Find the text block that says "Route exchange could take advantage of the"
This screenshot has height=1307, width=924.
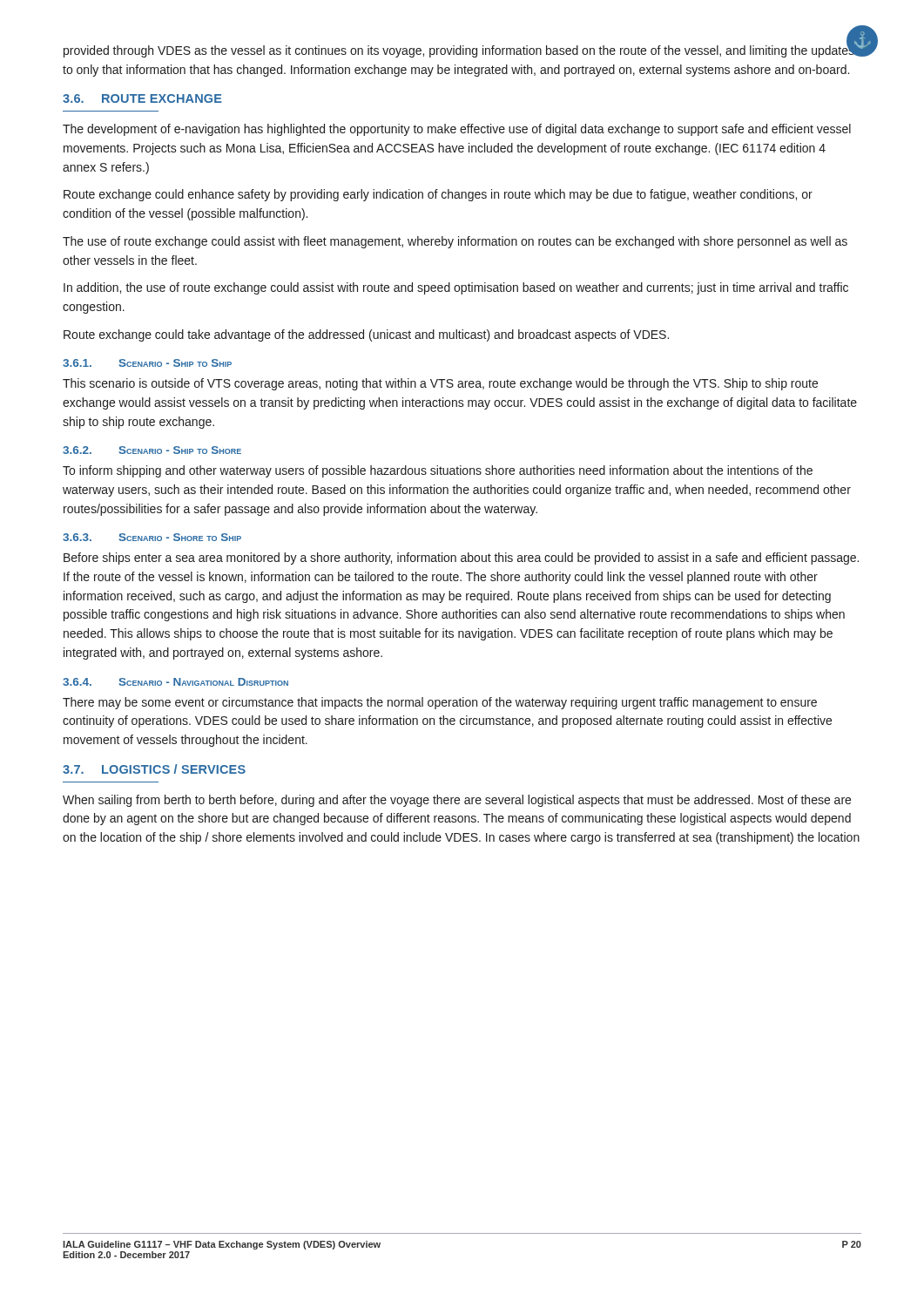coord(366,334)
